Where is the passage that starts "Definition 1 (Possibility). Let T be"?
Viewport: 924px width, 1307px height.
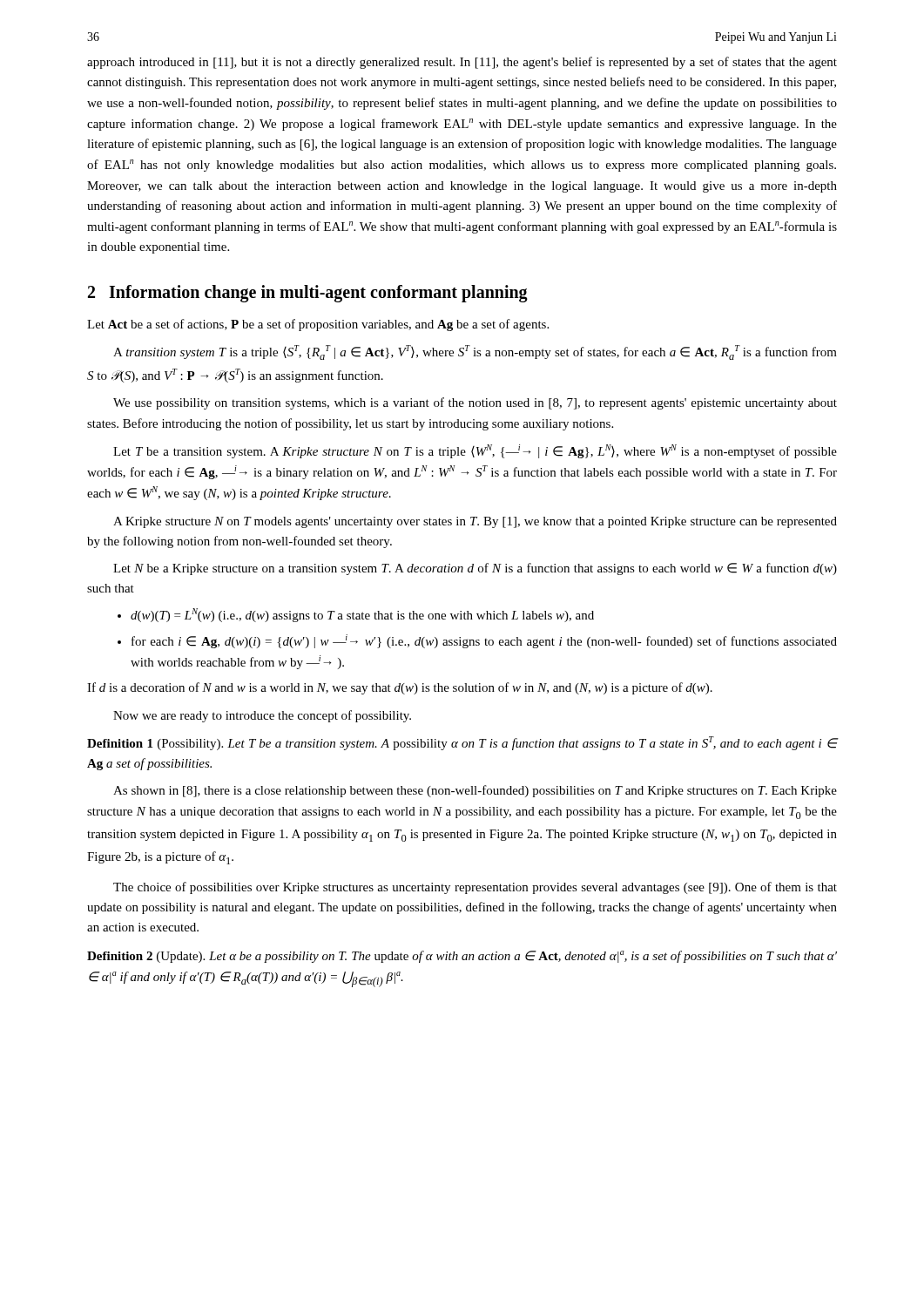[x=462, y=753]
